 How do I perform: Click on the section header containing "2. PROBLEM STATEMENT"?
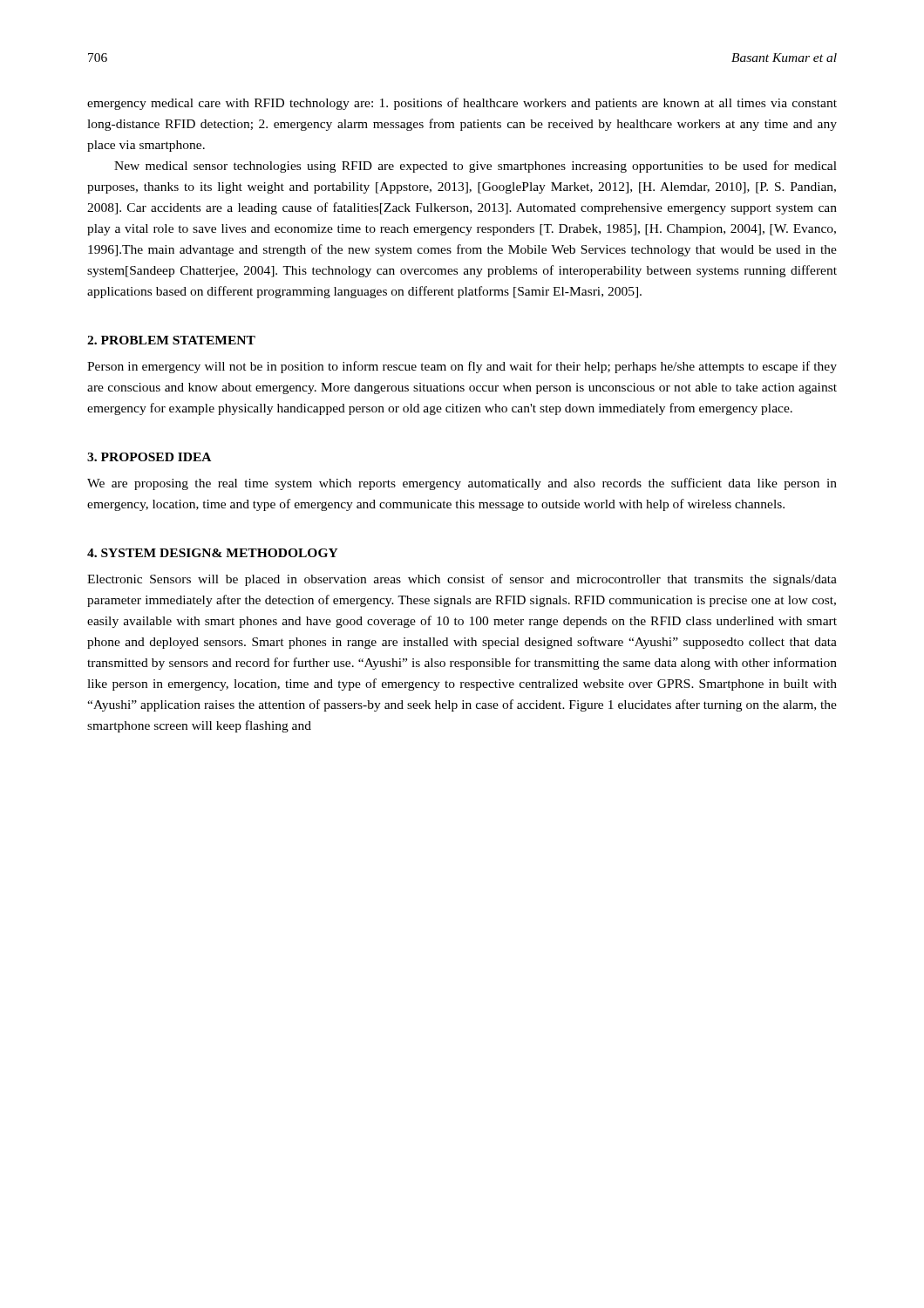171,340
